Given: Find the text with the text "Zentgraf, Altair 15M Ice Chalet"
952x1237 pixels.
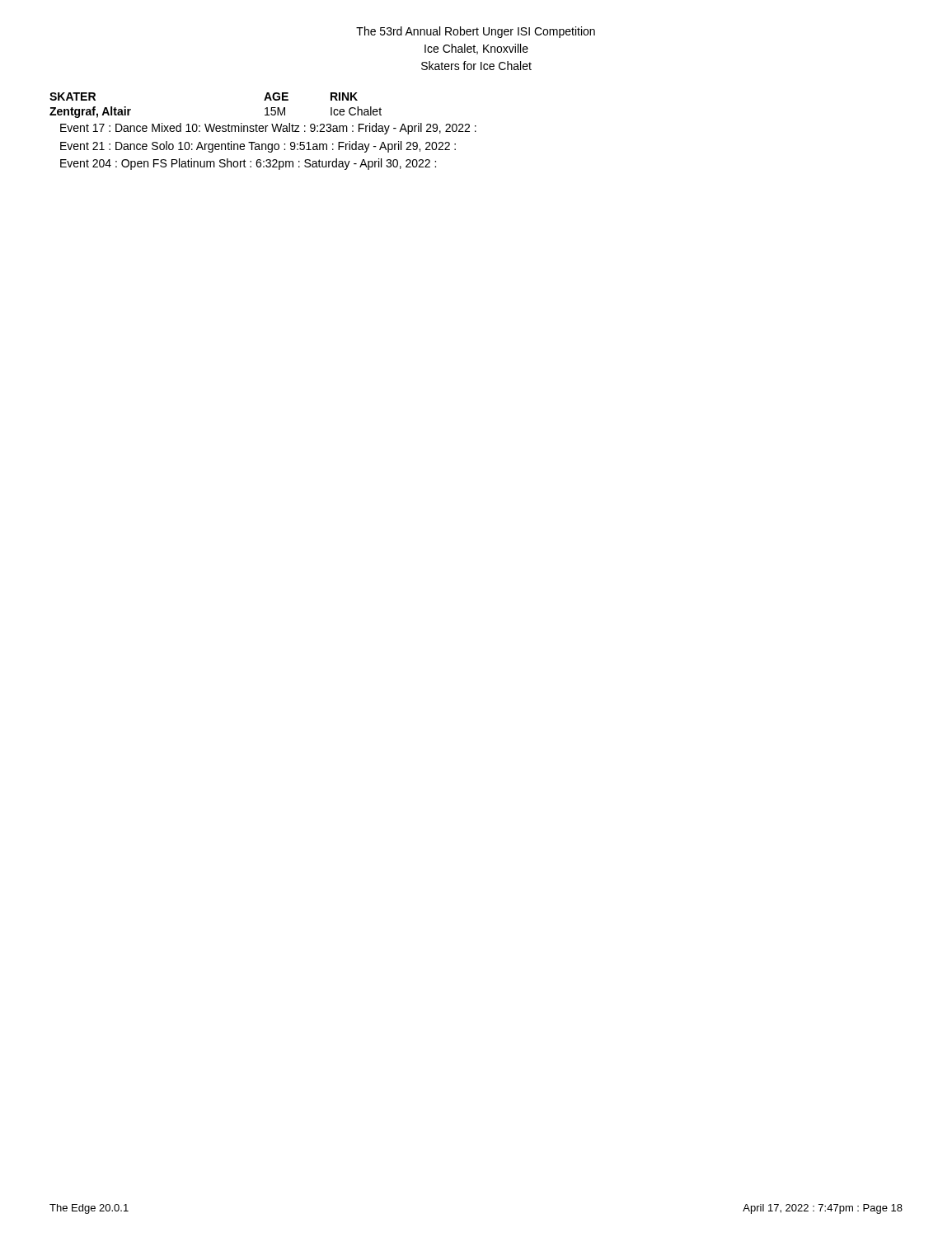Looking at the screenshot, I should coord(89,112).
